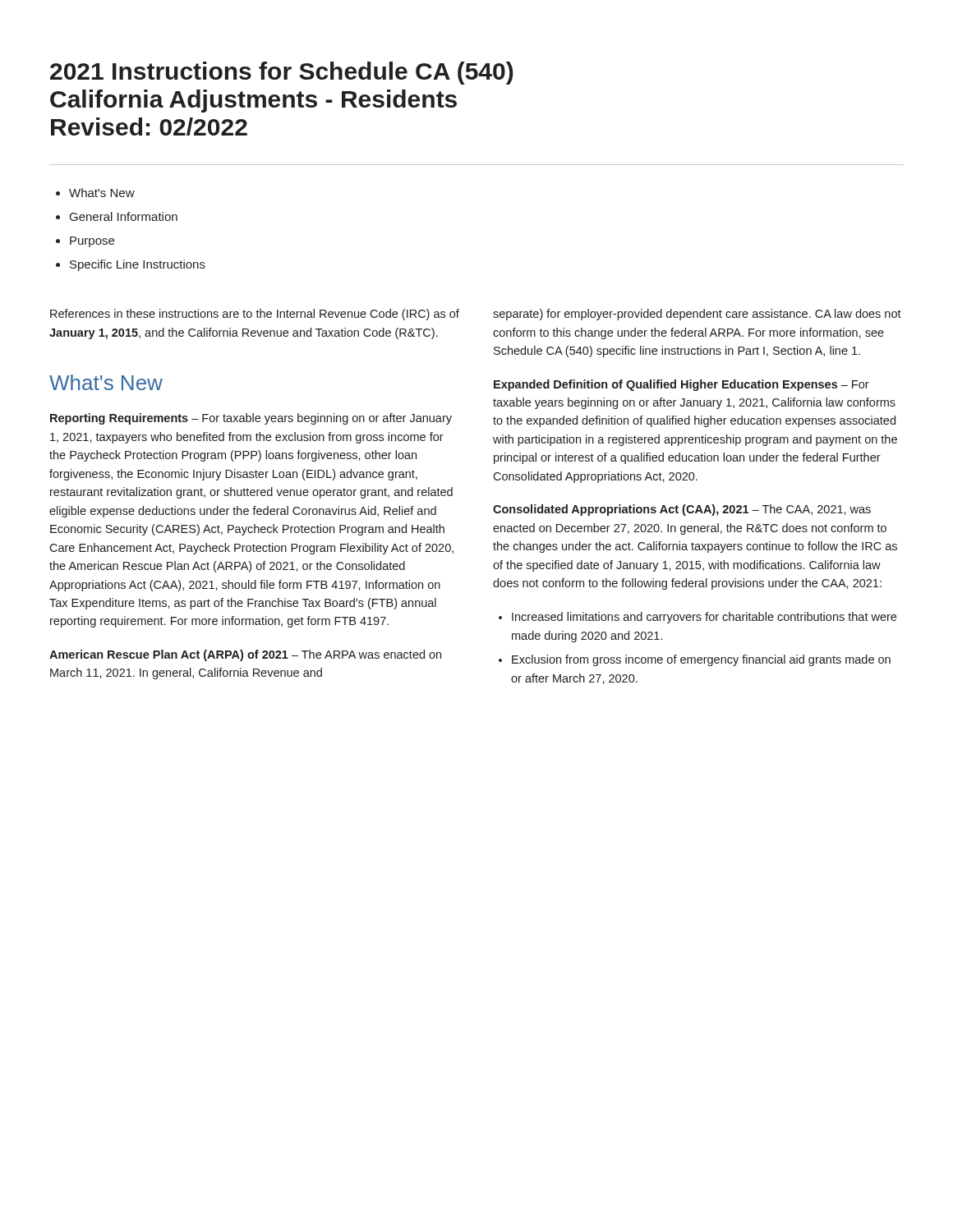Viewport: 953px width, 1232px height.
Task: Select the block starting "Expanded Definition of Qualified Higher Education Expenses –"
Action: [x=698, y=430]
